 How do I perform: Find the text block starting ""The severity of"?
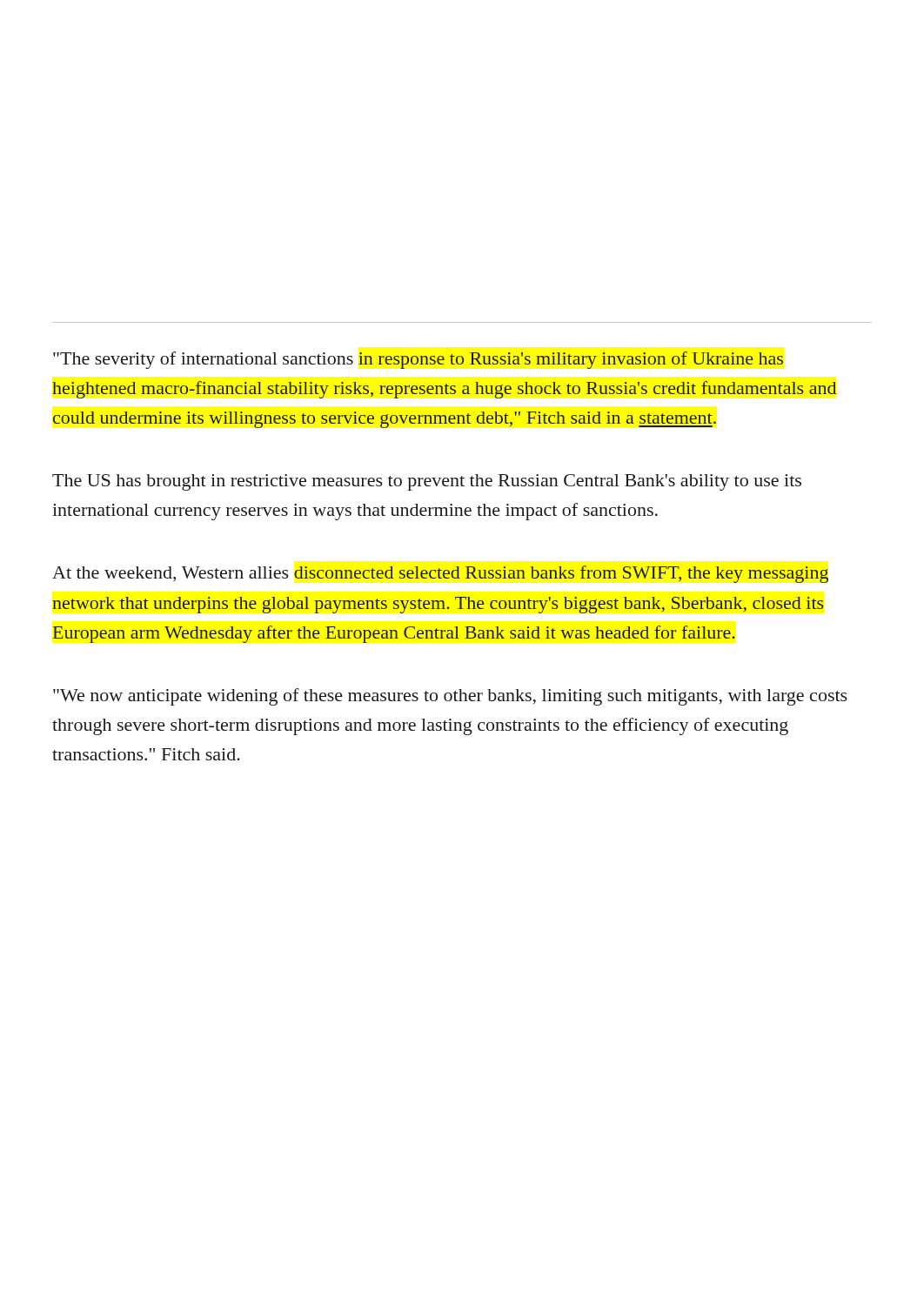click(444, 388)
